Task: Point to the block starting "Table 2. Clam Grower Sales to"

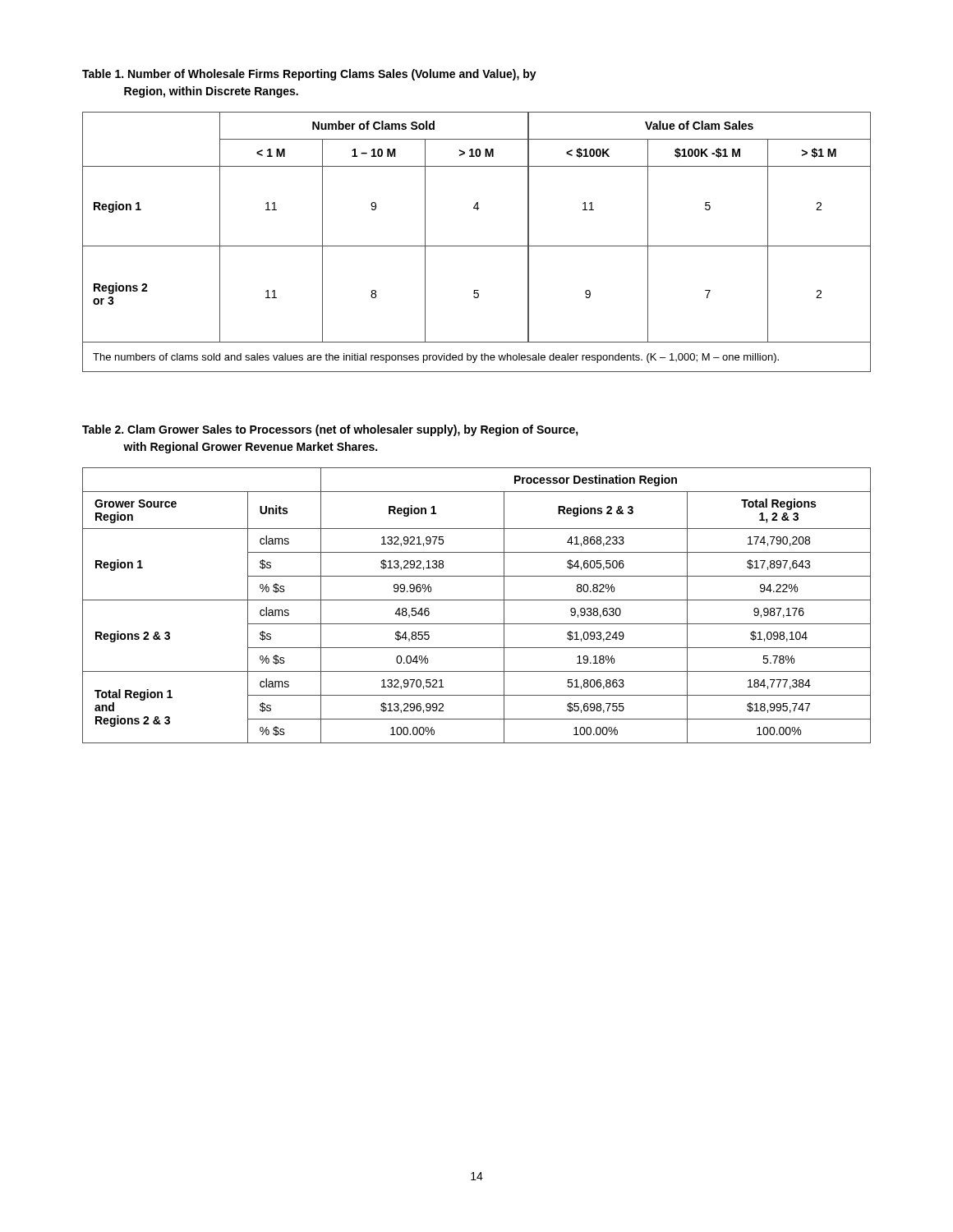Action: coord(330,438)
